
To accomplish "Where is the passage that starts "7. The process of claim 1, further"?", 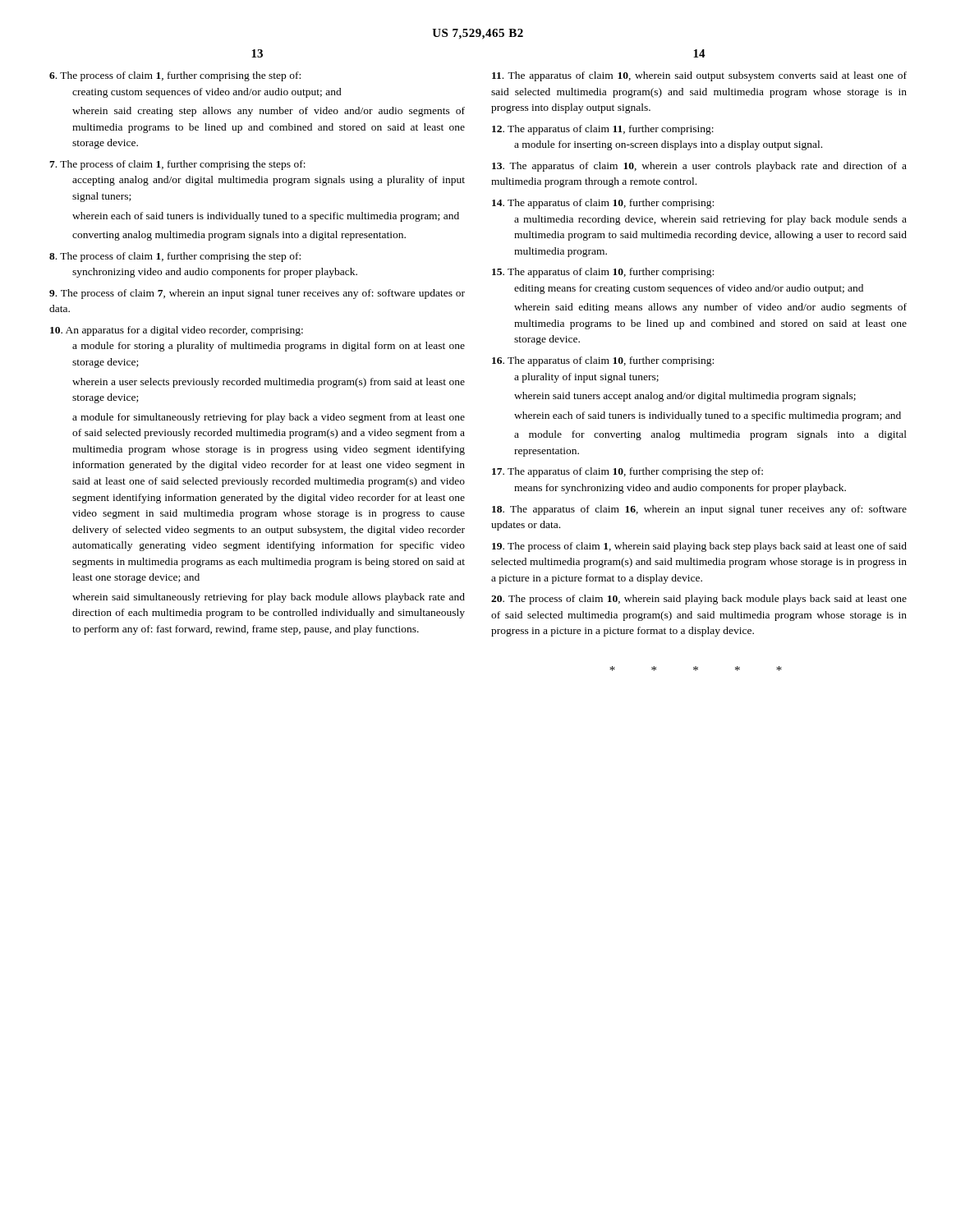I will [x=177, y=165].
